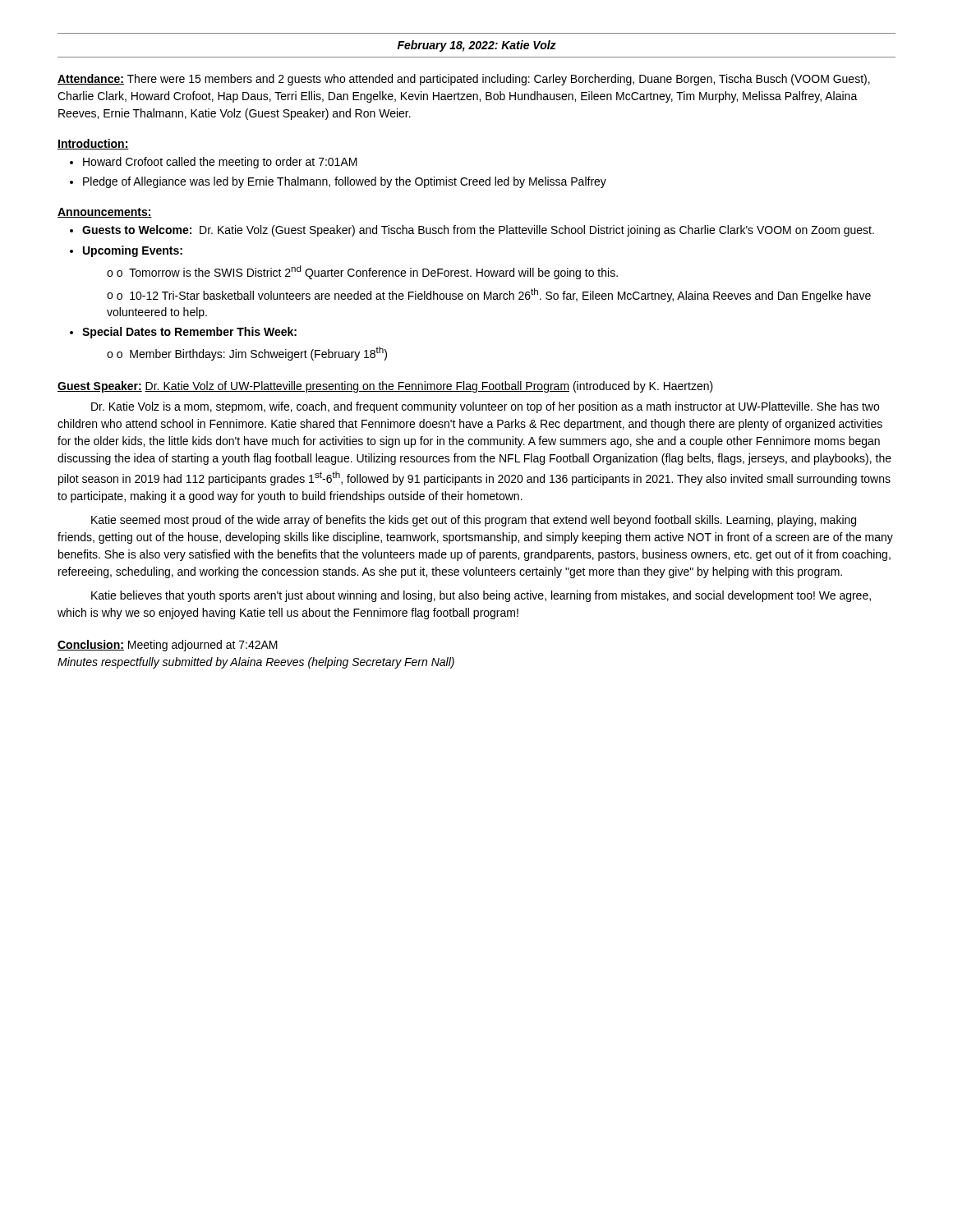The image size is (953, 1232).
Task: Select the element starting "Guests to Welcome: Dr. Katie Volz (Guest"
Action: coord(476,292)
